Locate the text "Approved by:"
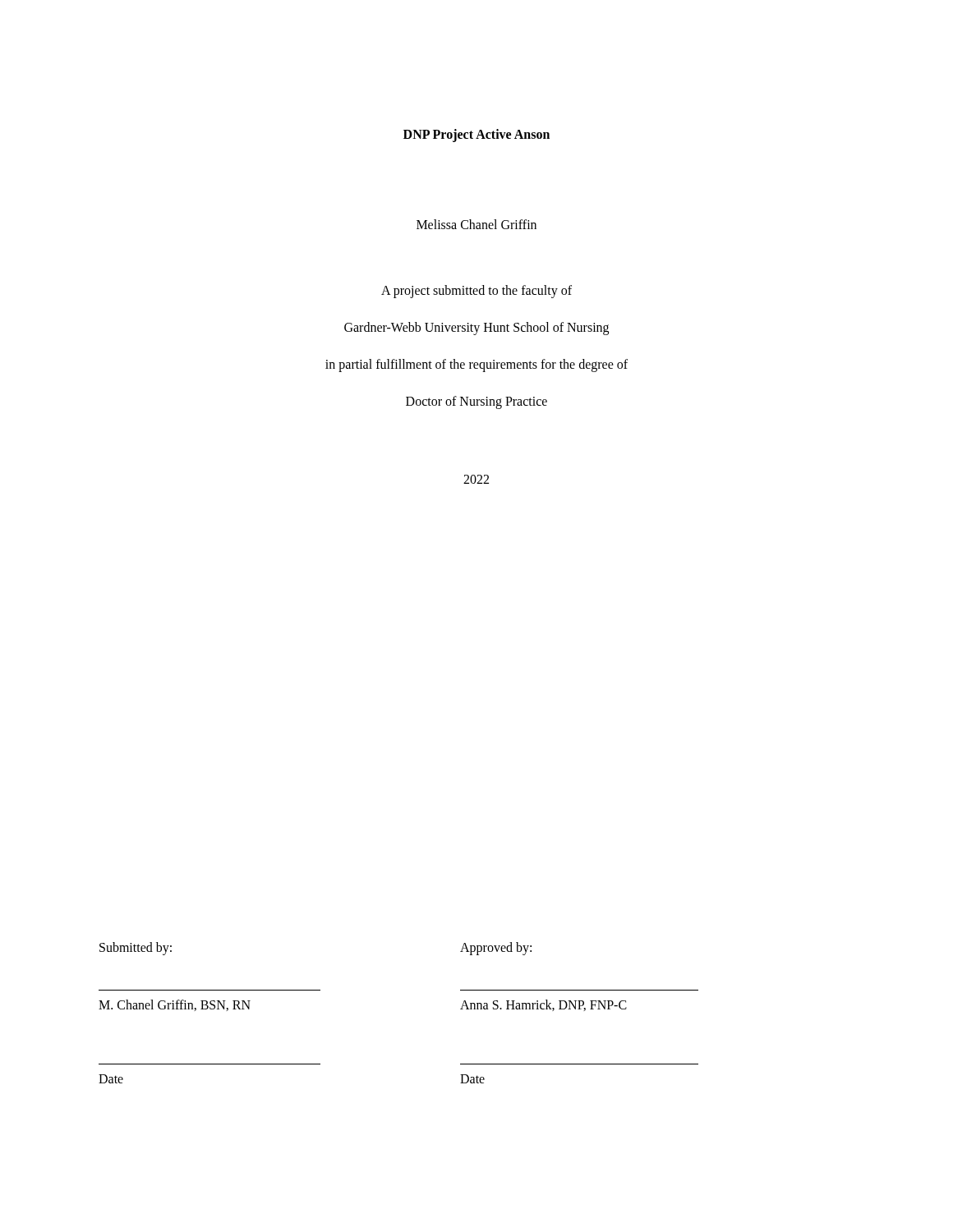The image size is (953, 1232). click(496, 947)
